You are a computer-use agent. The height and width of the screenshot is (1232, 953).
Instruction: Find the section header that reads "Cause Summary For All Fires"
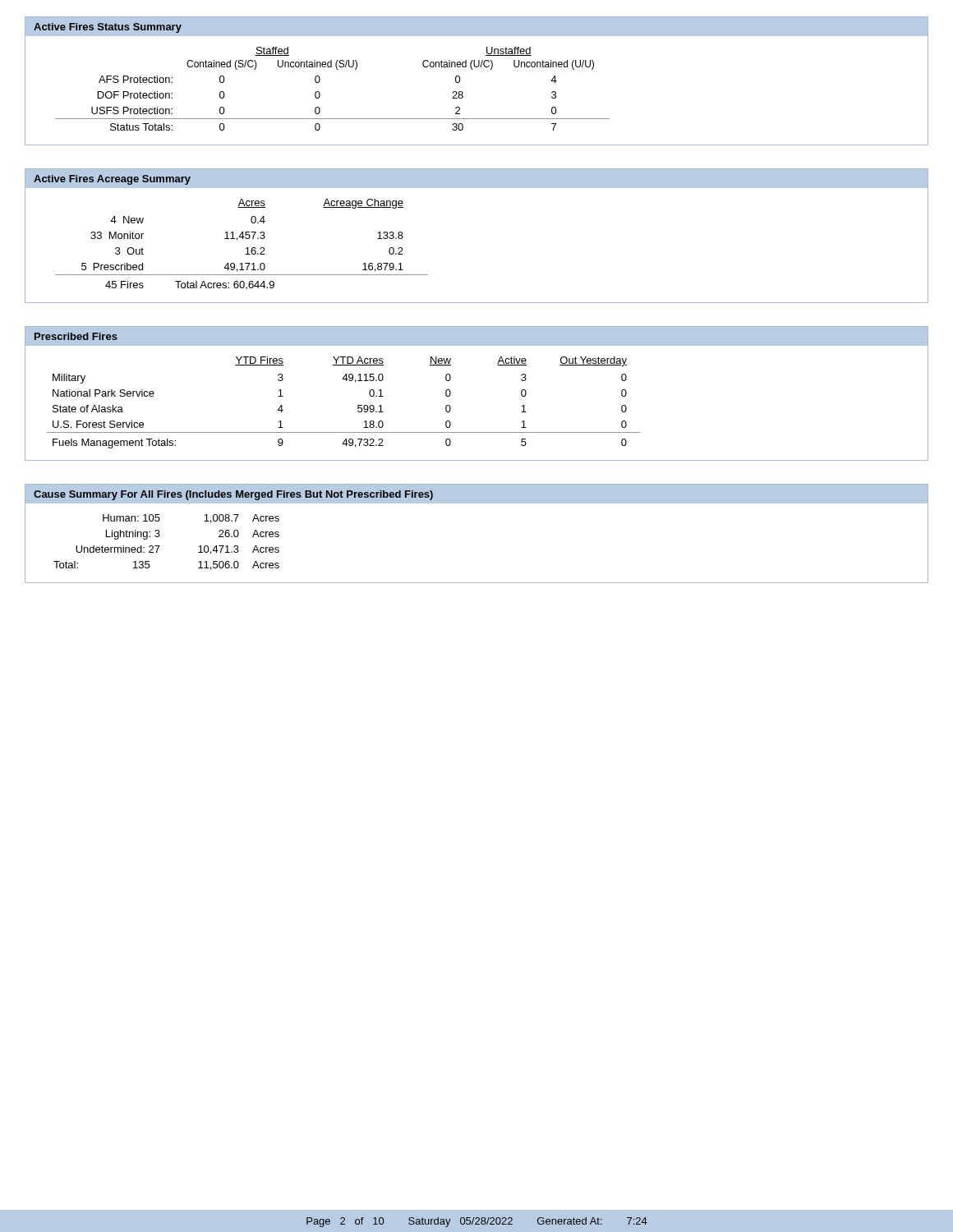click(x=476, y=533)
